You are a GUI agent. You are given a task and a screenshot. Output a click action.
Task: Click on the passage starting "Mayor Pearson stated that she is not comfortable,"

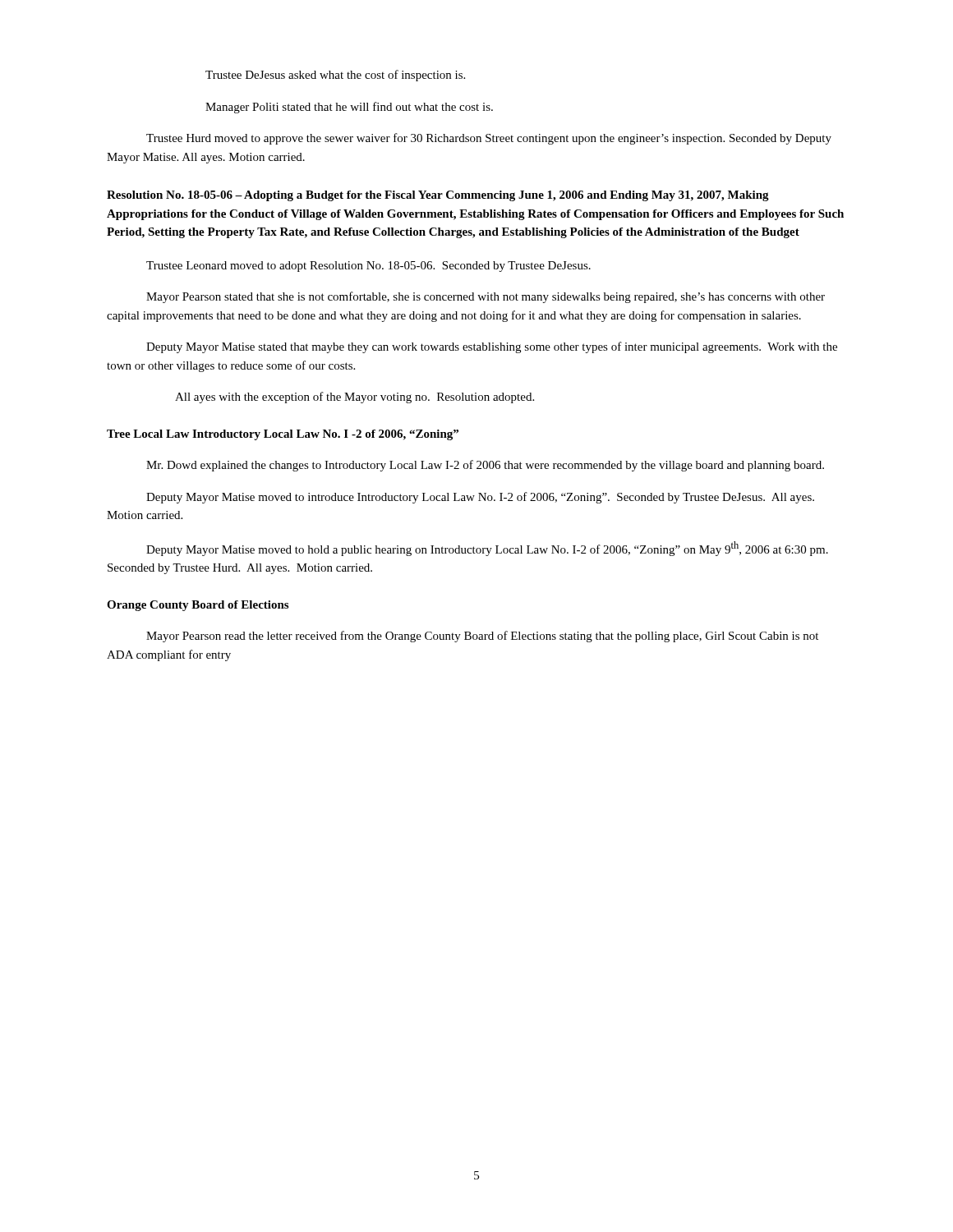click(466, 306)
